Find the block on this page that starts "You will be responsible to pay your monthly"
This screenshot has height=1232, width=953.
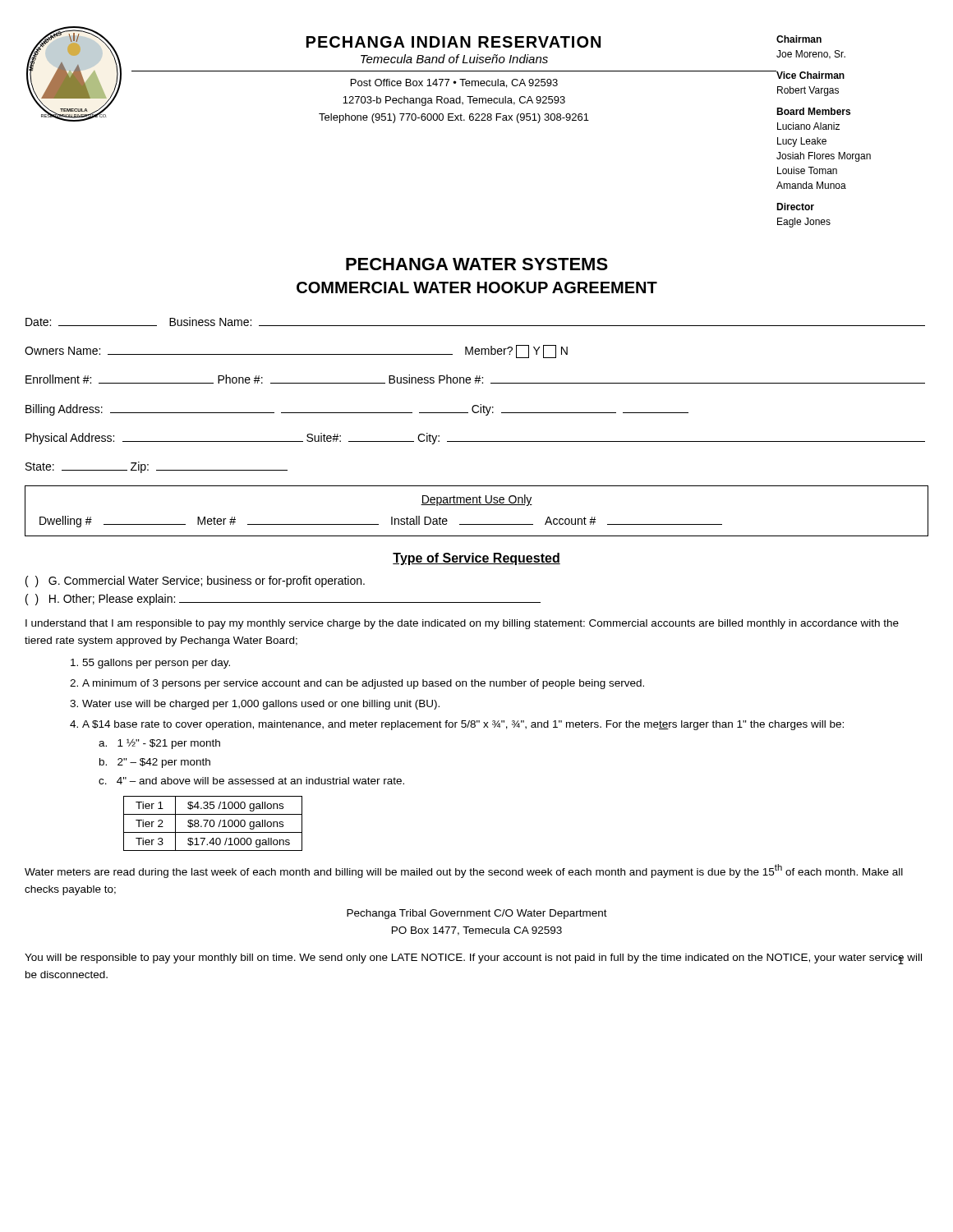(474, 966)
